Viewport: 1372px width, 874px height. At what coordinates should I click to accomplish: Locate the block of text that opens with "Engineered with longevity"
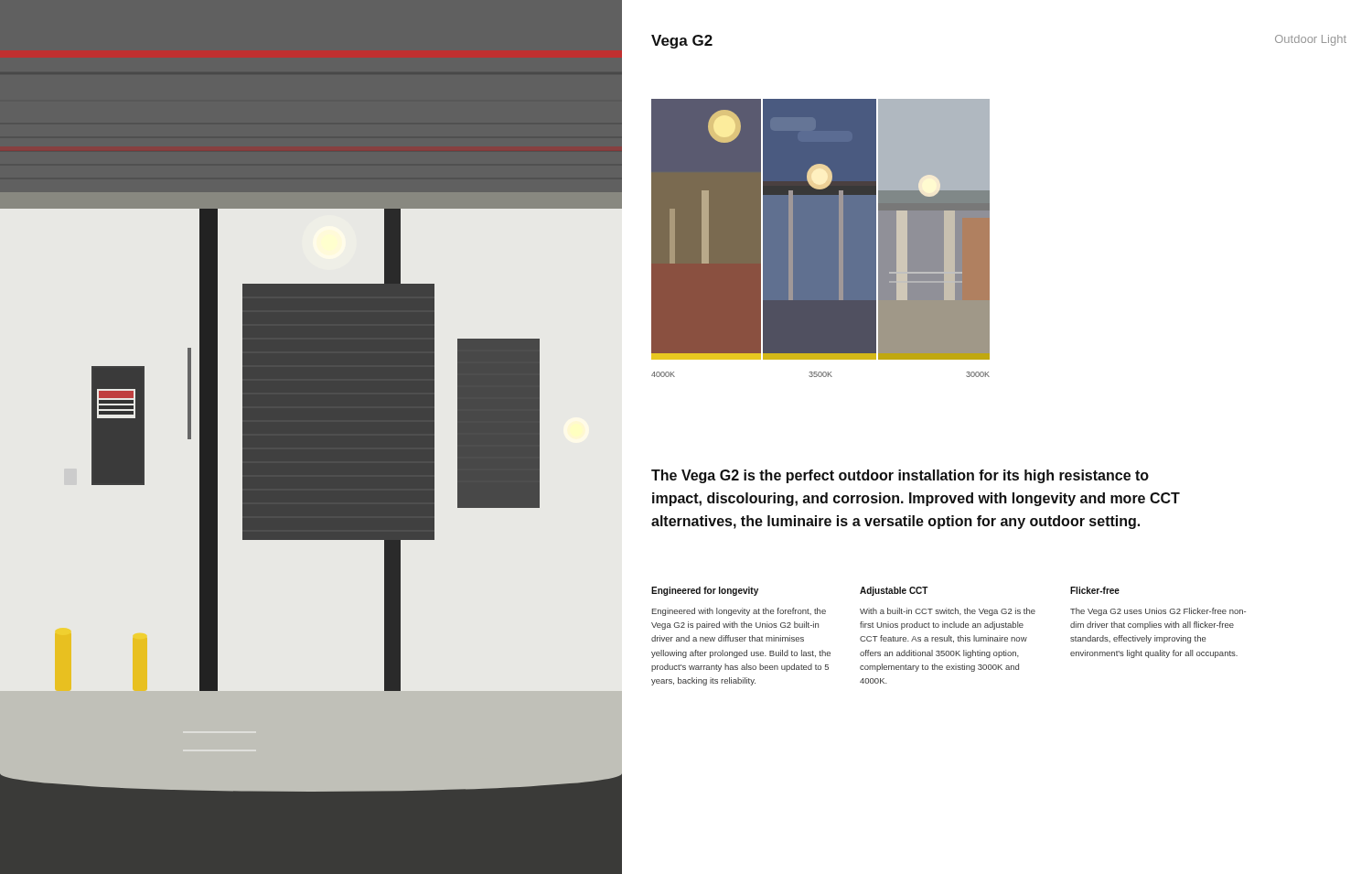pos(741,646)
